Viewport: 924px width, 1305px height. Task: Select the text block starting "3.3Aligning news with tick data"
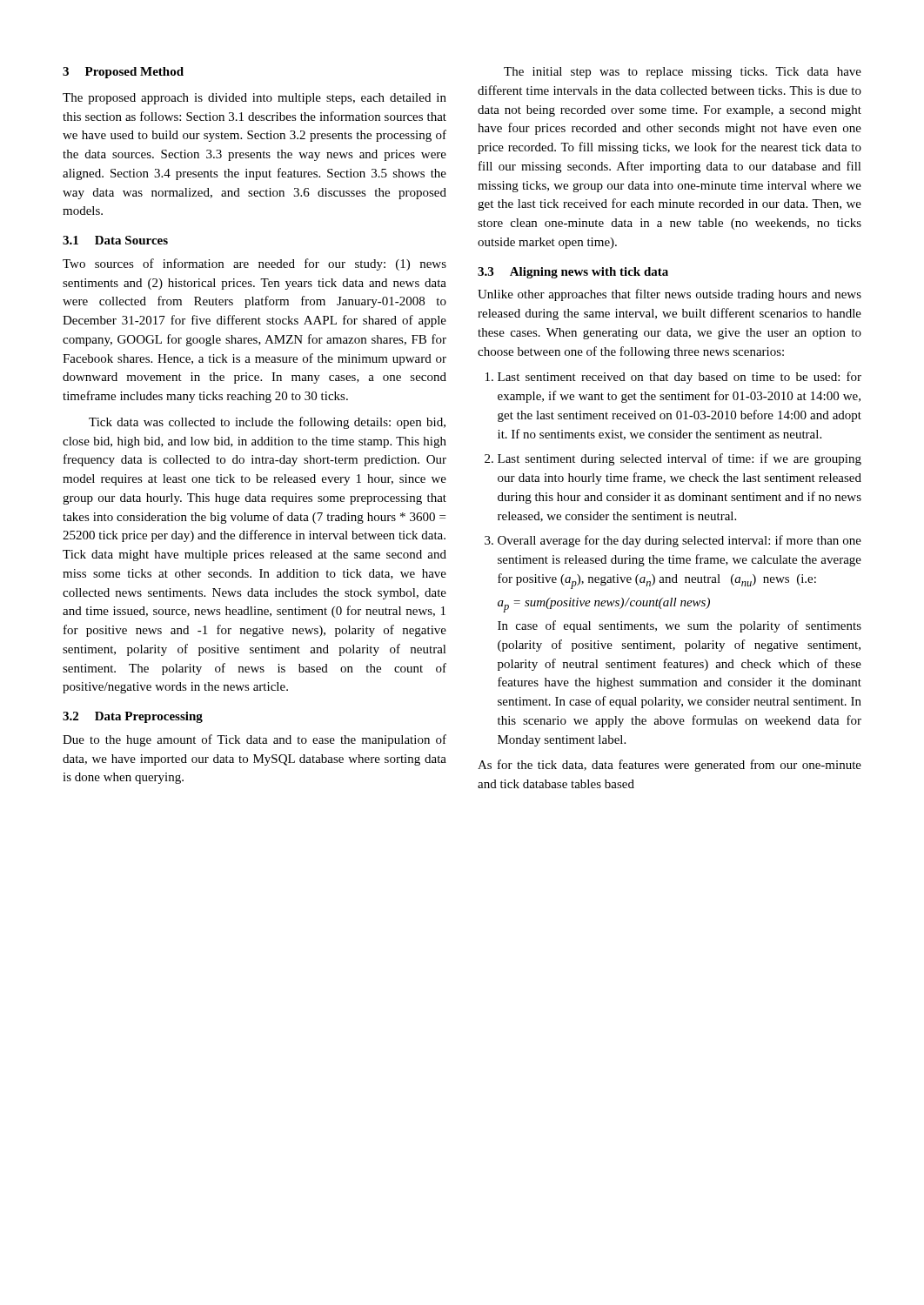point(573,272)
